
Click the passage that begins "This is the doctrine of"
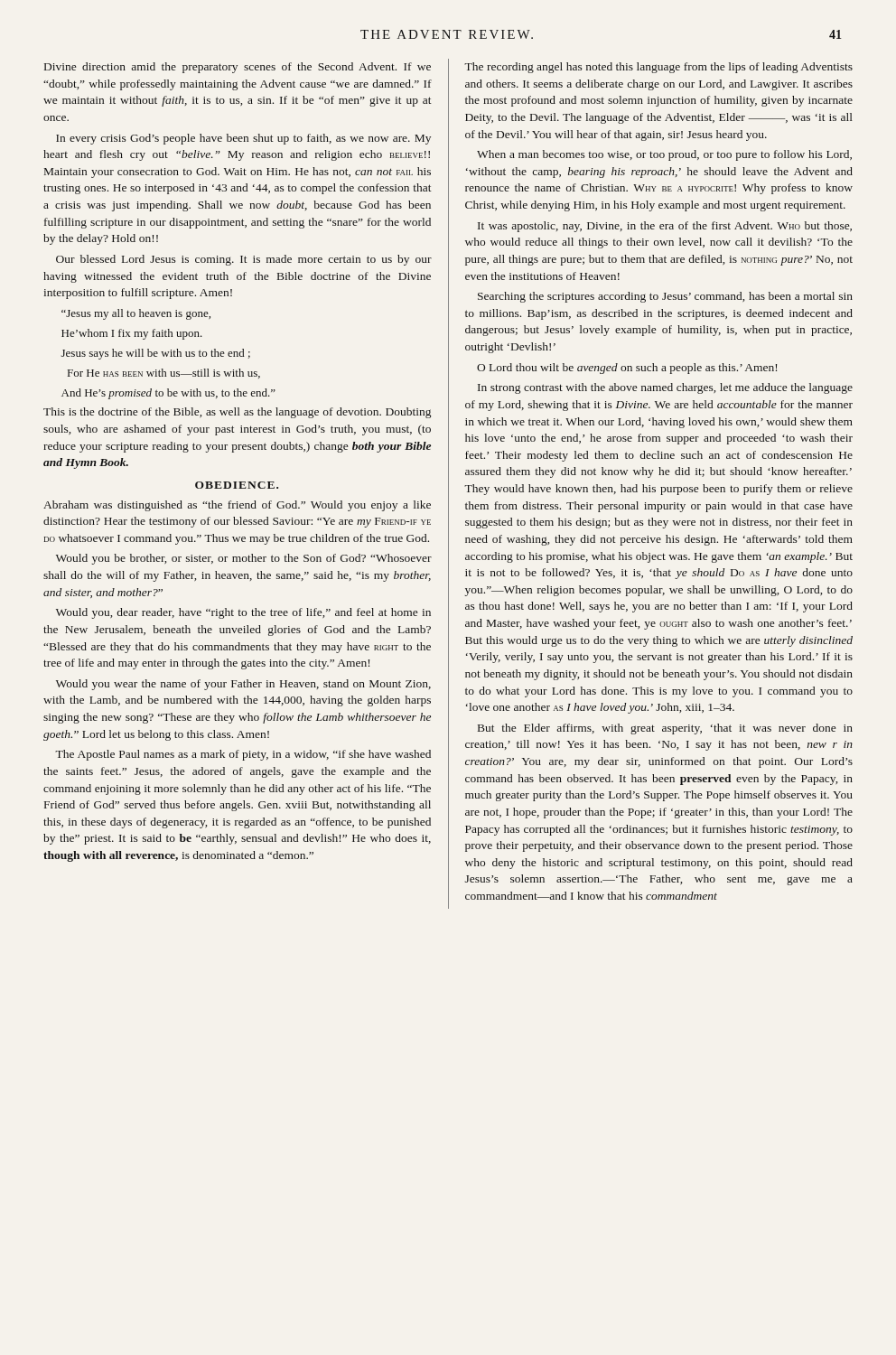coord(237,438)
